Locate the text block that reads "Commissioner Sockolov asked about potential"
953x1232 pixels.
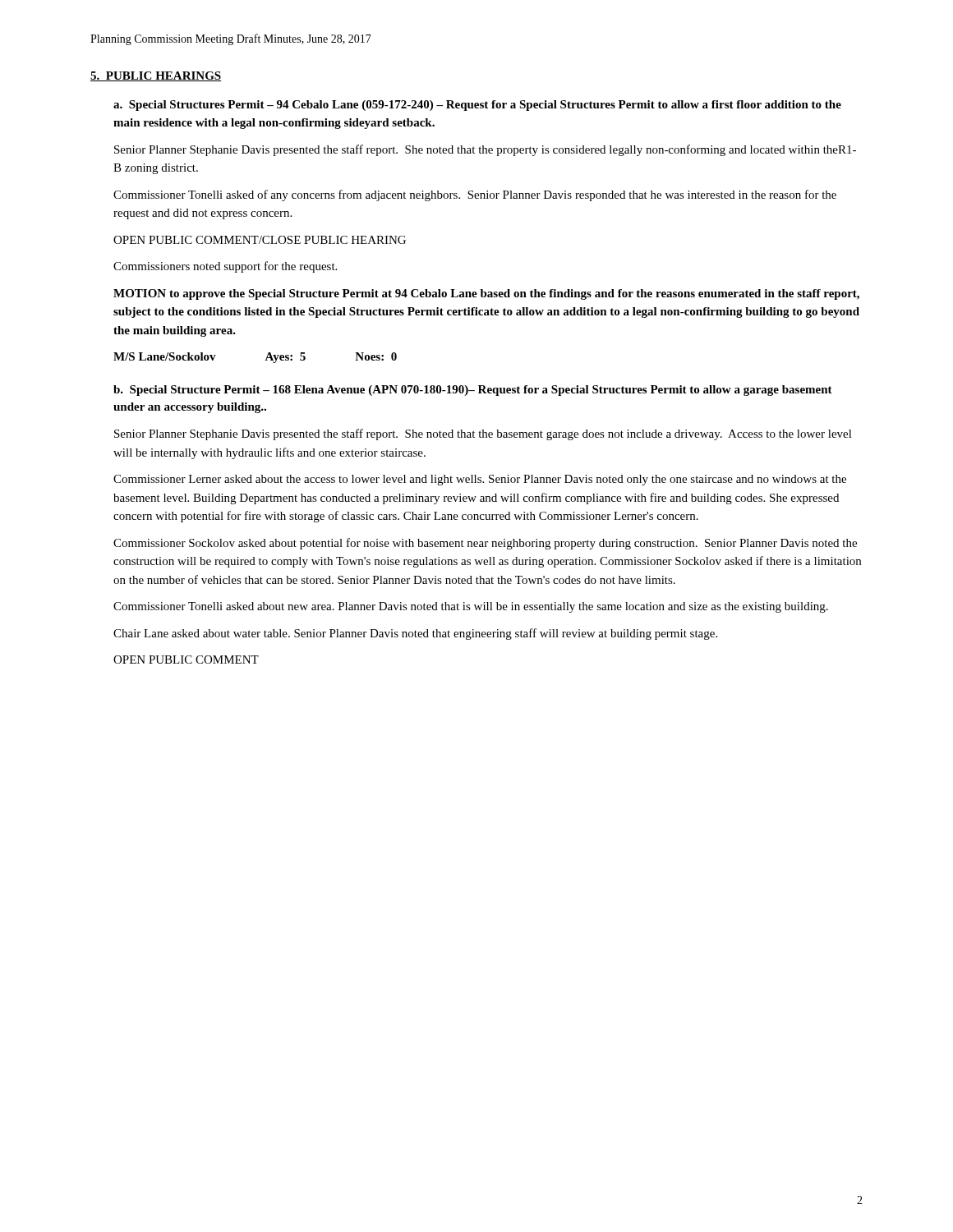point(488,561)
